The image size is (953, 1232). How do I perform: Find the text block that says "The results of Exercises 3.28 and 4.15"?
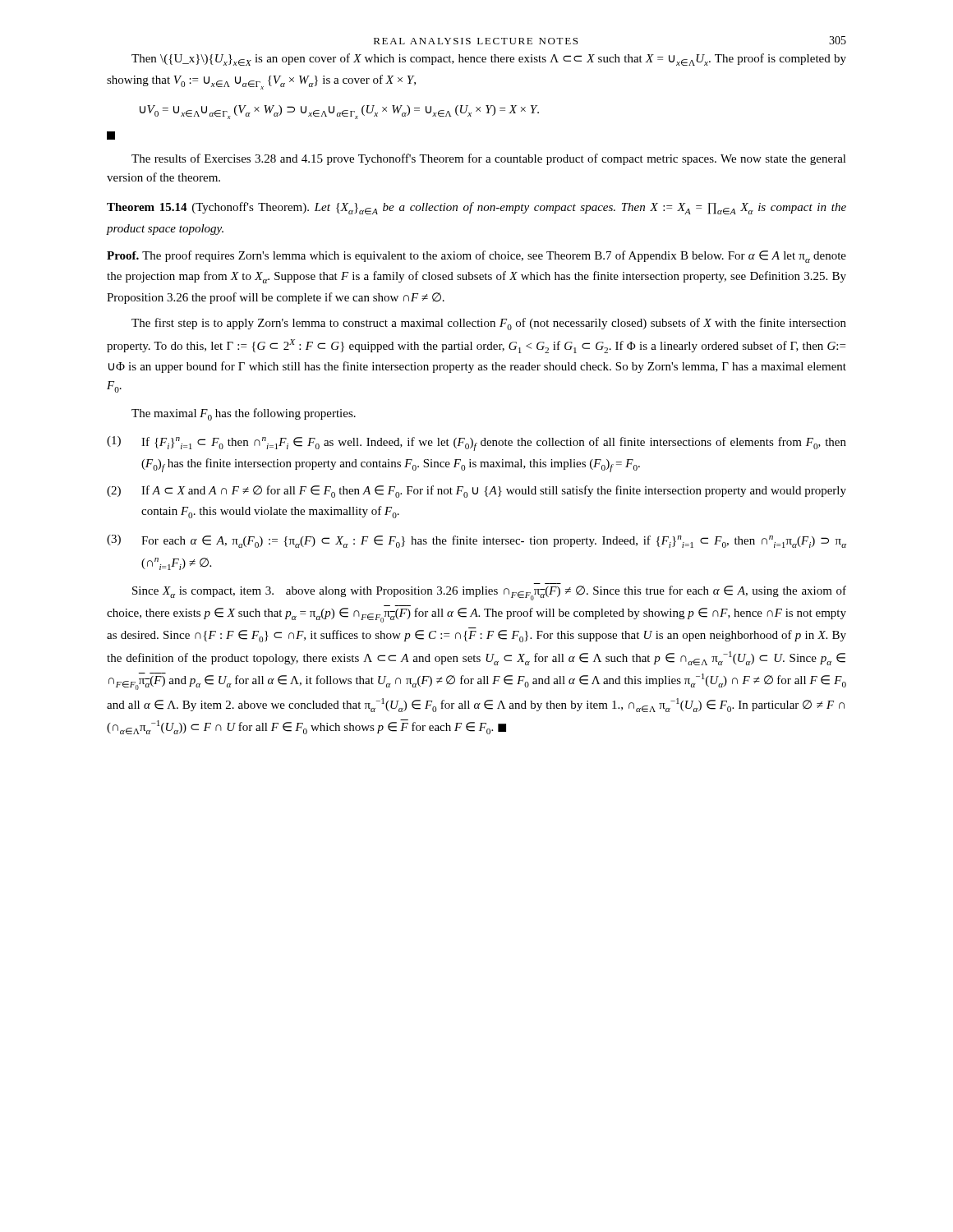pyautogui.click(x=476, y=168)
